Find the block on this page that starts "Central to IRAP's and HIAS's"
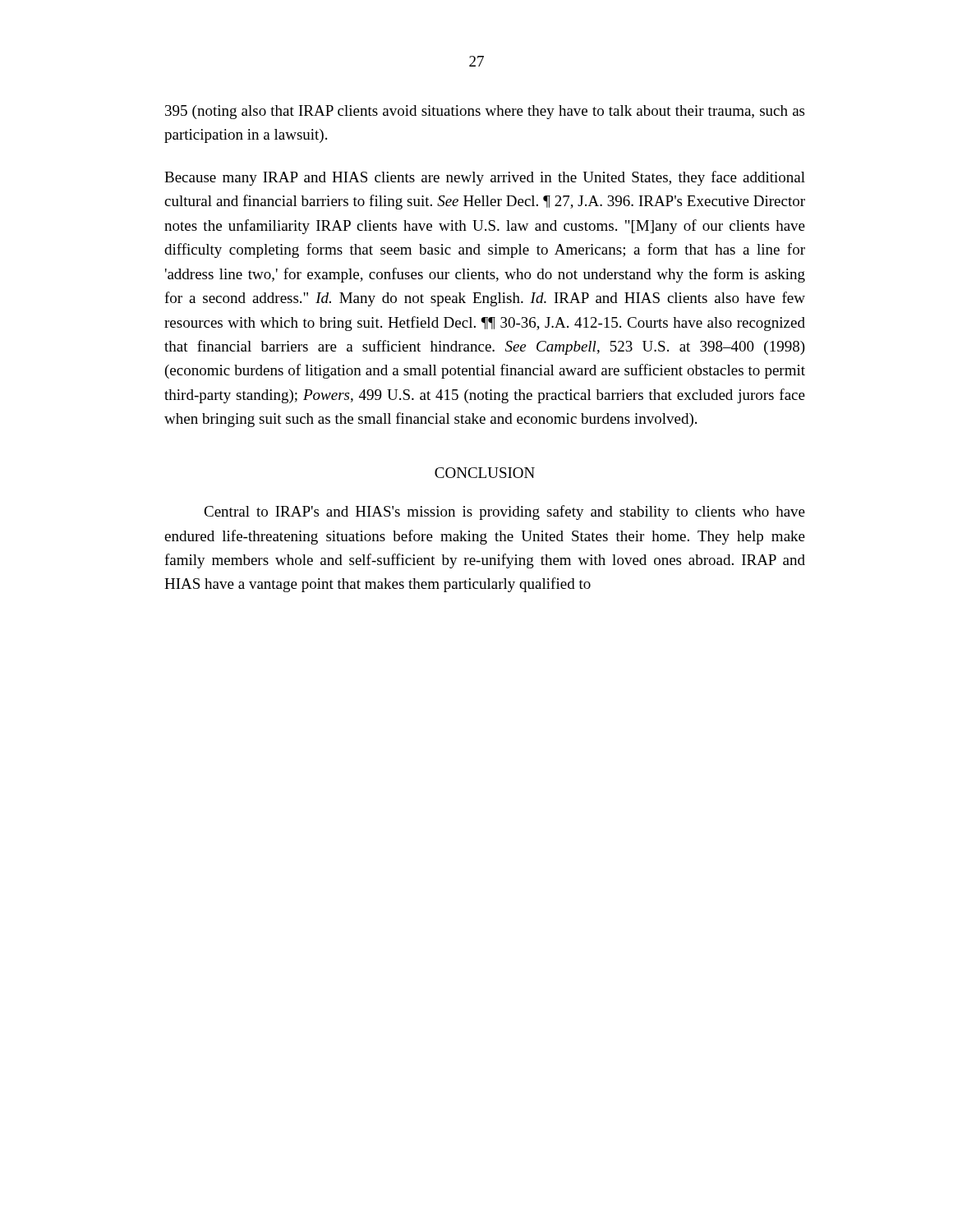The height and width of the screenshot is (1232, 953). pos(485,548)
